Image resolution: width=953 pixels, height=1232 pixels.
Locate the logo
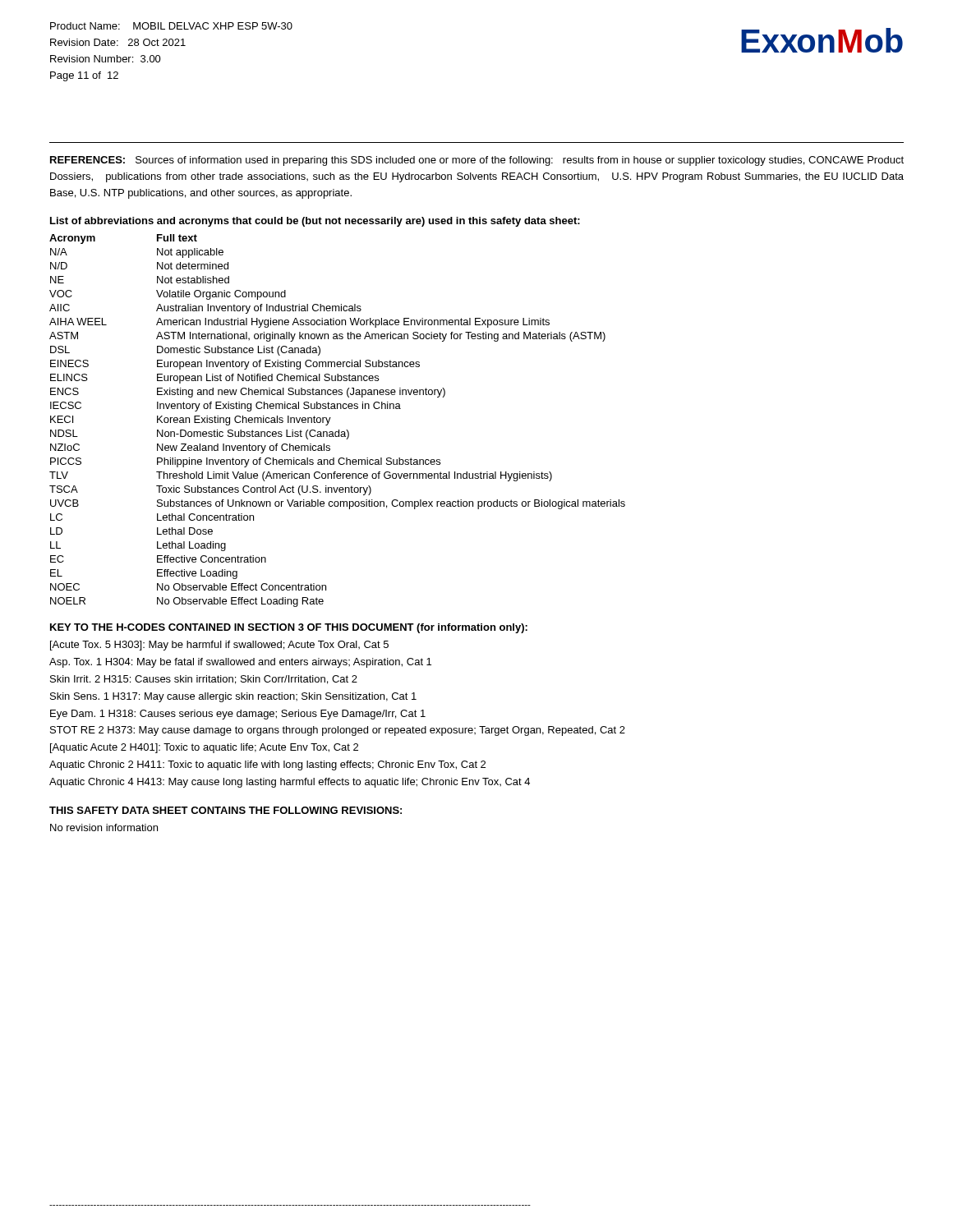[x=822, y=39]
